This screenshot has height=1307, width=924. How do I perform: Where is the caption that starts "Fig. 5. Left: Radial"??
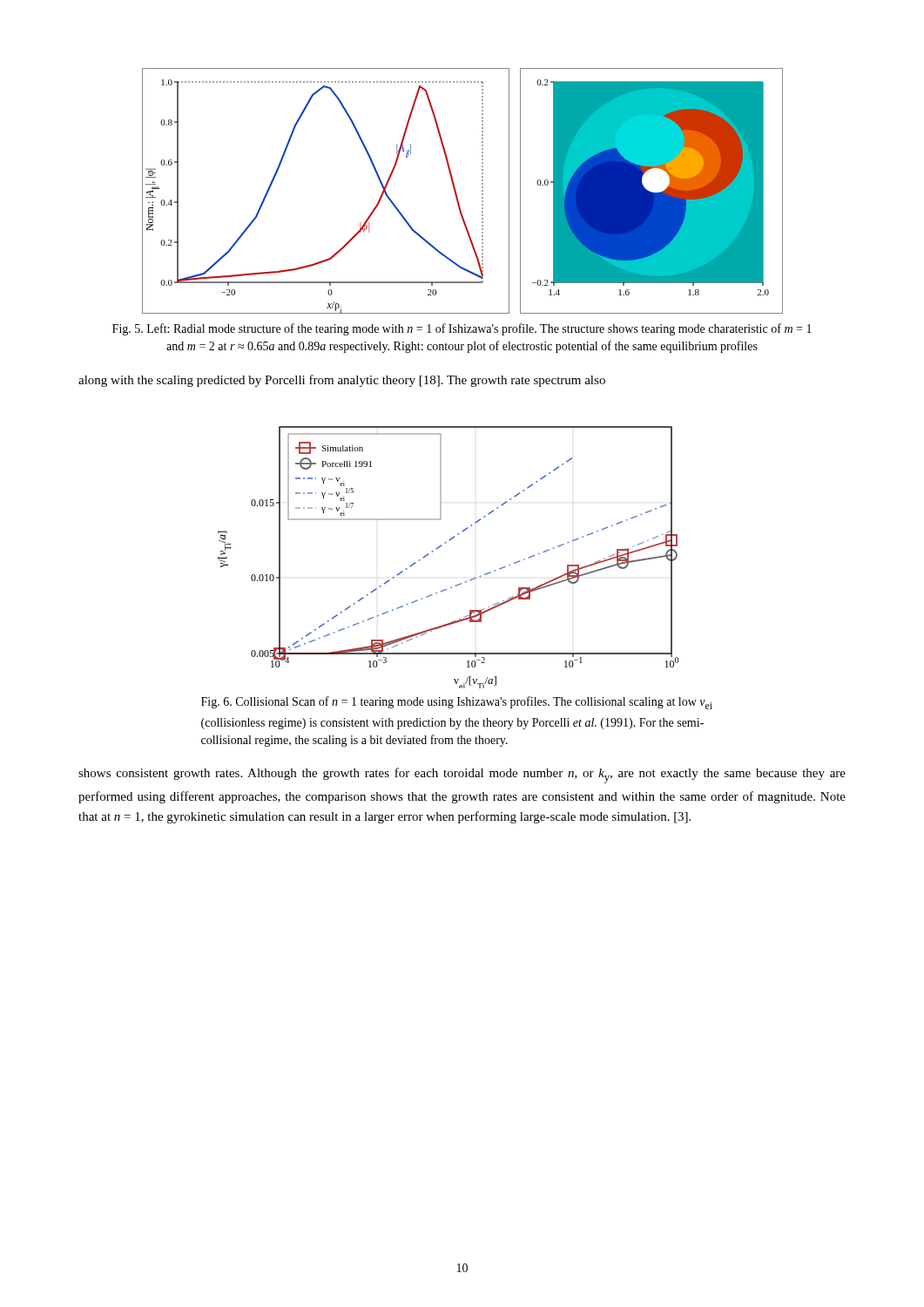click(462, 338)
